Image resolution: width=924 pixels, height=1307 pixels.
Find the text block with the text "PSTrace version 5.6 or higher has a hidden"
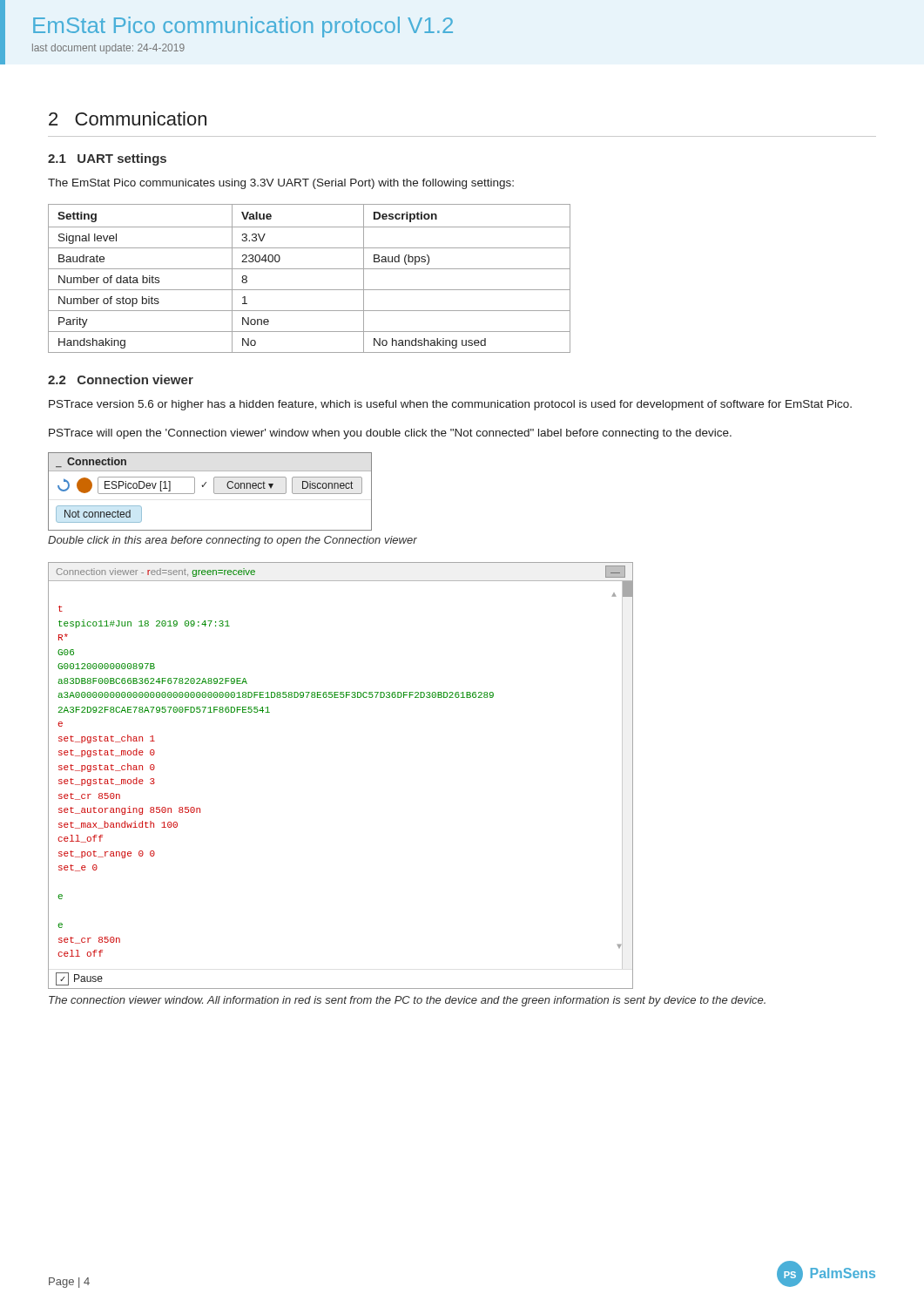pos(450,404)
